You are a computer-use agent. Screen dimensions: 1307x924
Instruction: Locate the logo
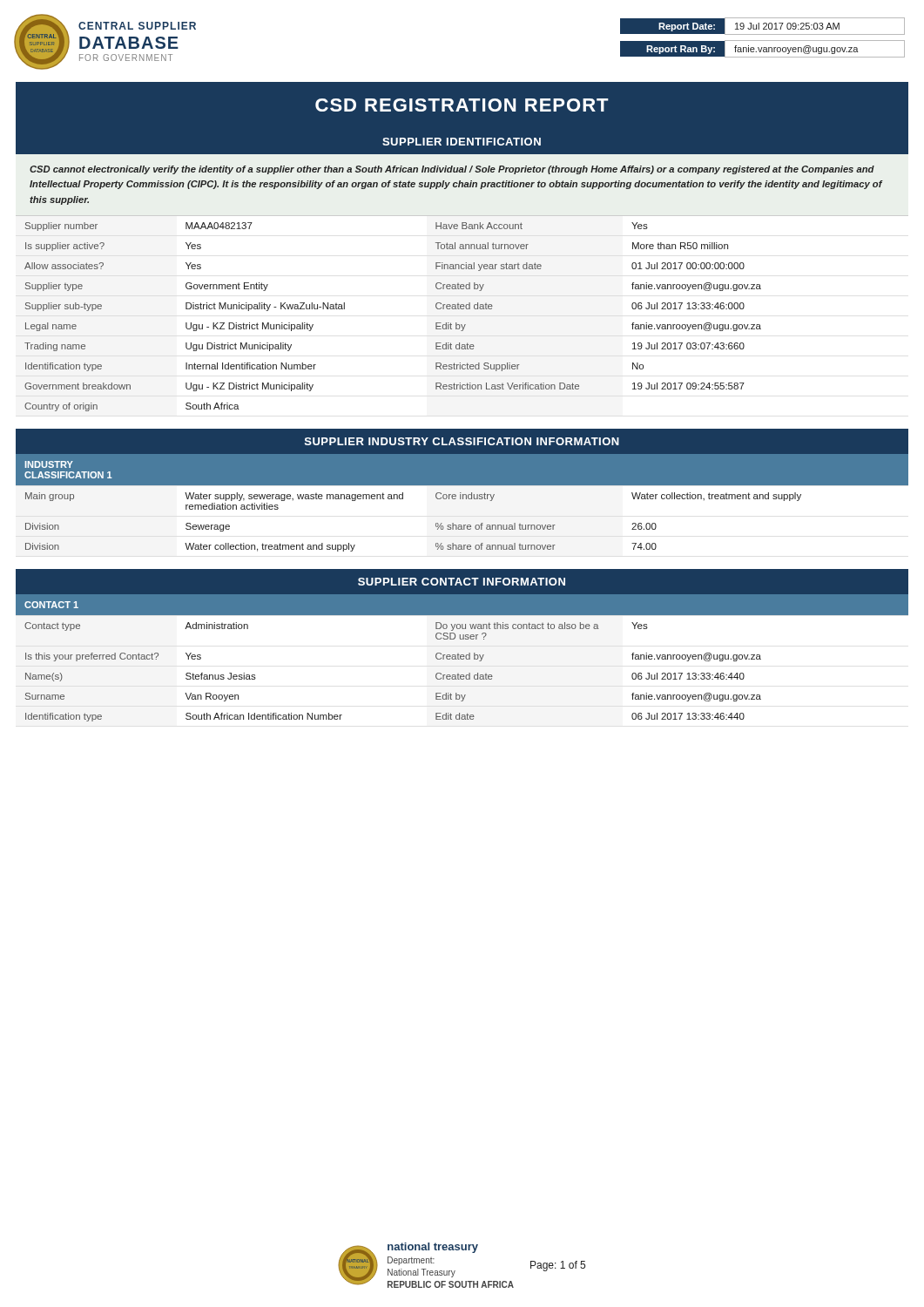[106, 42]
